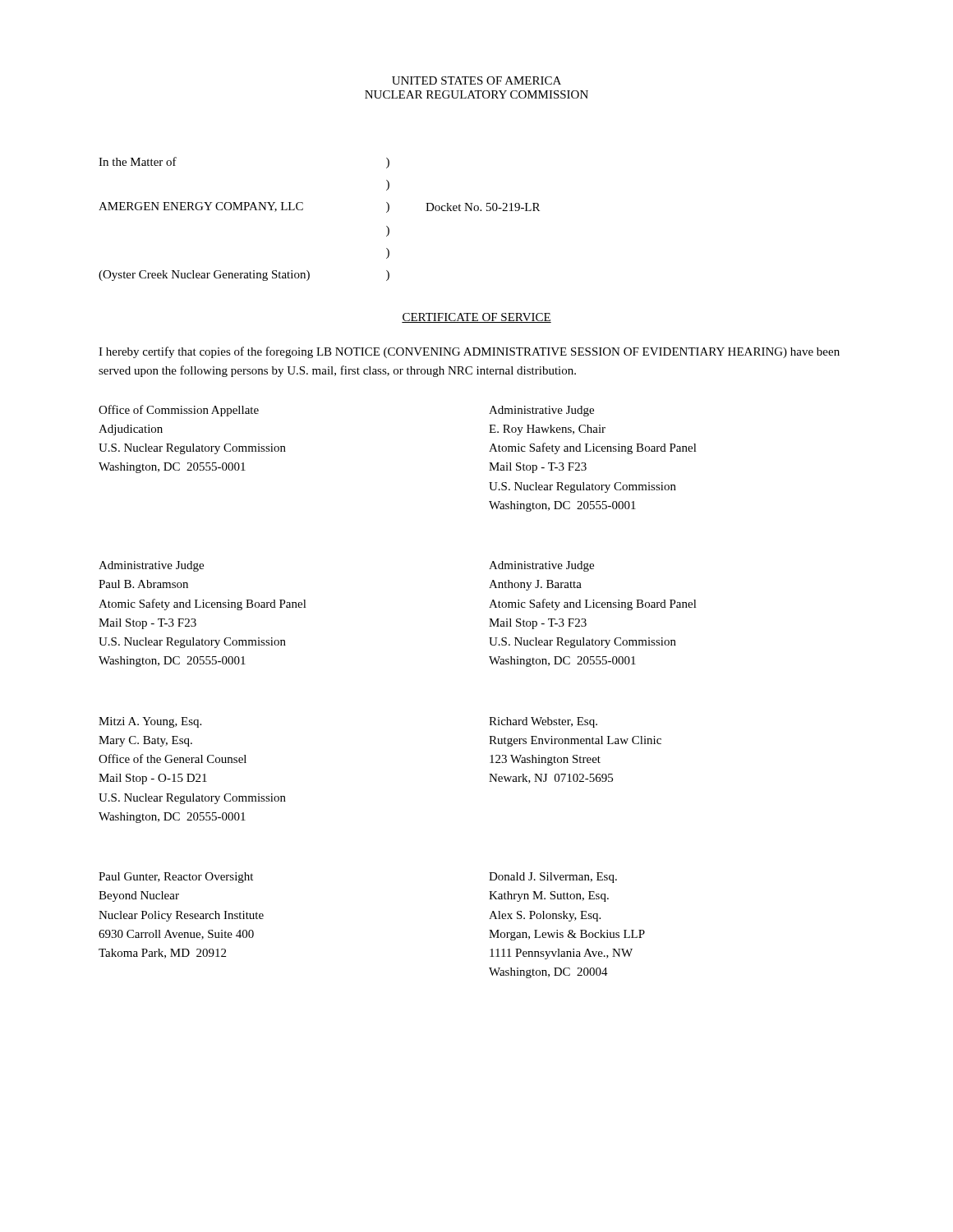This screenshot has width=953, height=1232.
Task: Click on the region starting "Richard Webster, Esq. Rutgers Environmental Law Clinic 123"
Action: (543, 722)
